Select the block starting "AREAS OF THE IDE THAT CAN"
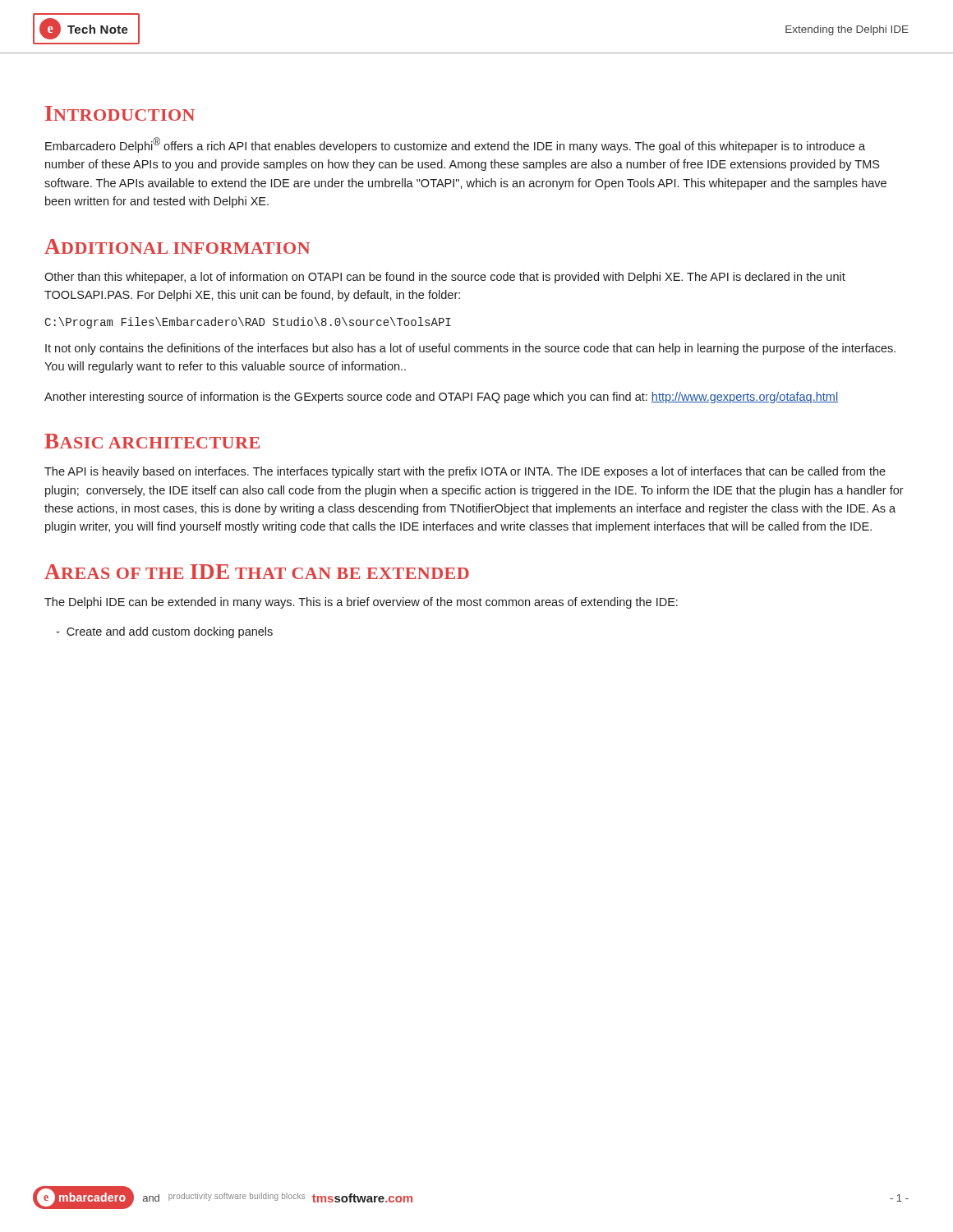This screenshot has width=953, height=1232. click(x=257, y=572)
